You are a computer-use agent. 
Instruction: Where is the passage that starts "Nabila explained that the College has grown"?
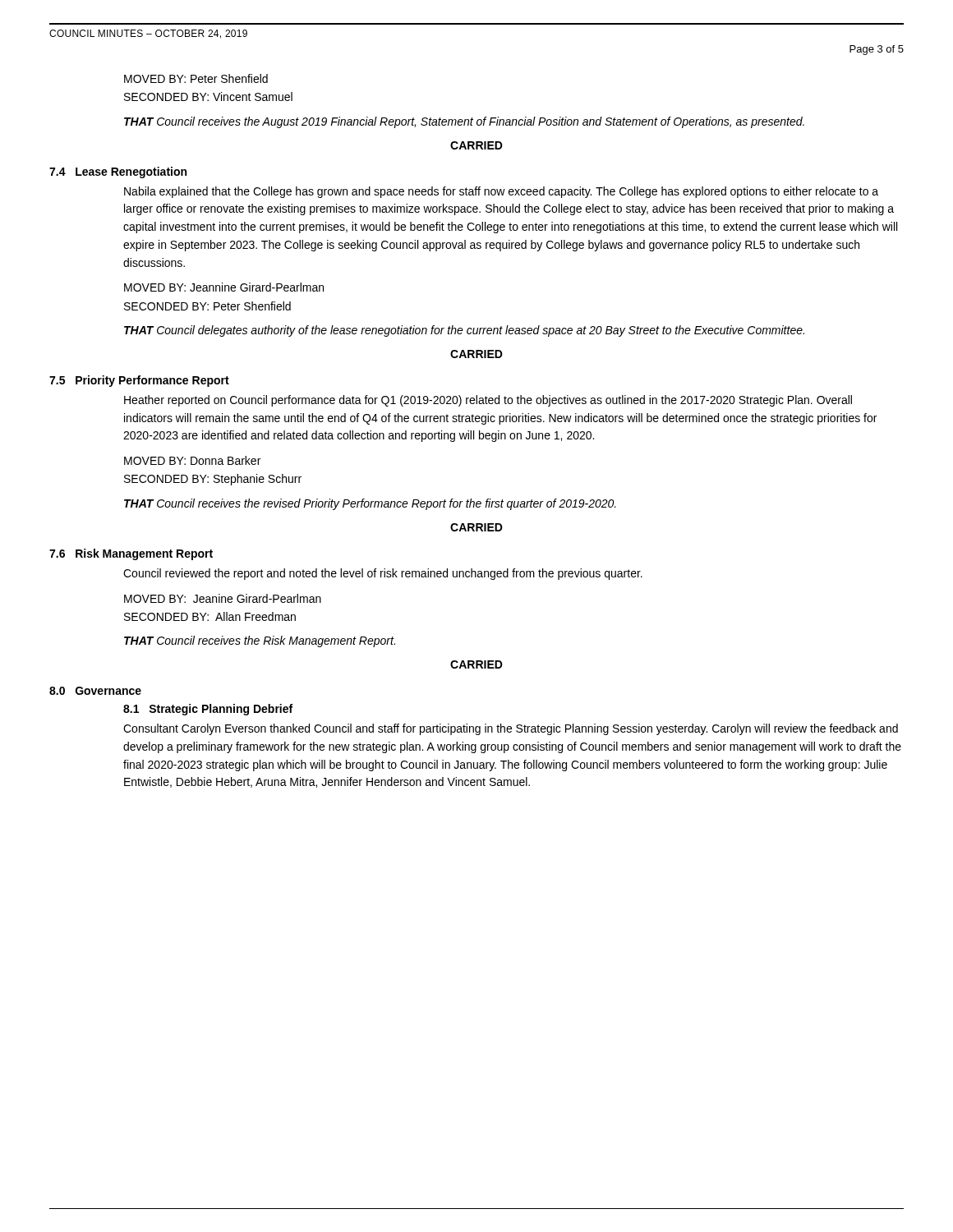[x=511, y=227]
